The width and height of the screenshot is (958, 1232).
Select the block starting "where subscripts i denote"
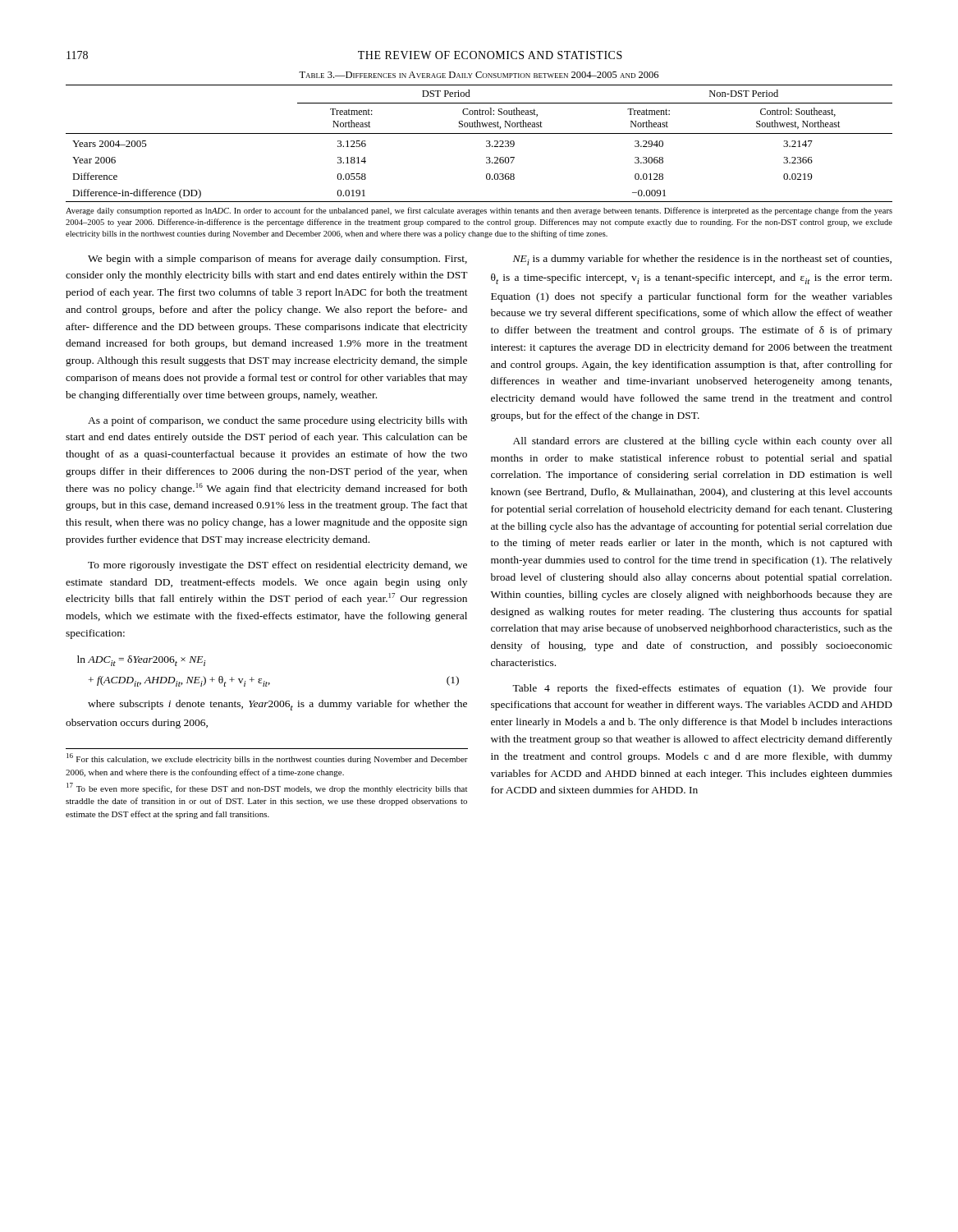coord(267,714)
